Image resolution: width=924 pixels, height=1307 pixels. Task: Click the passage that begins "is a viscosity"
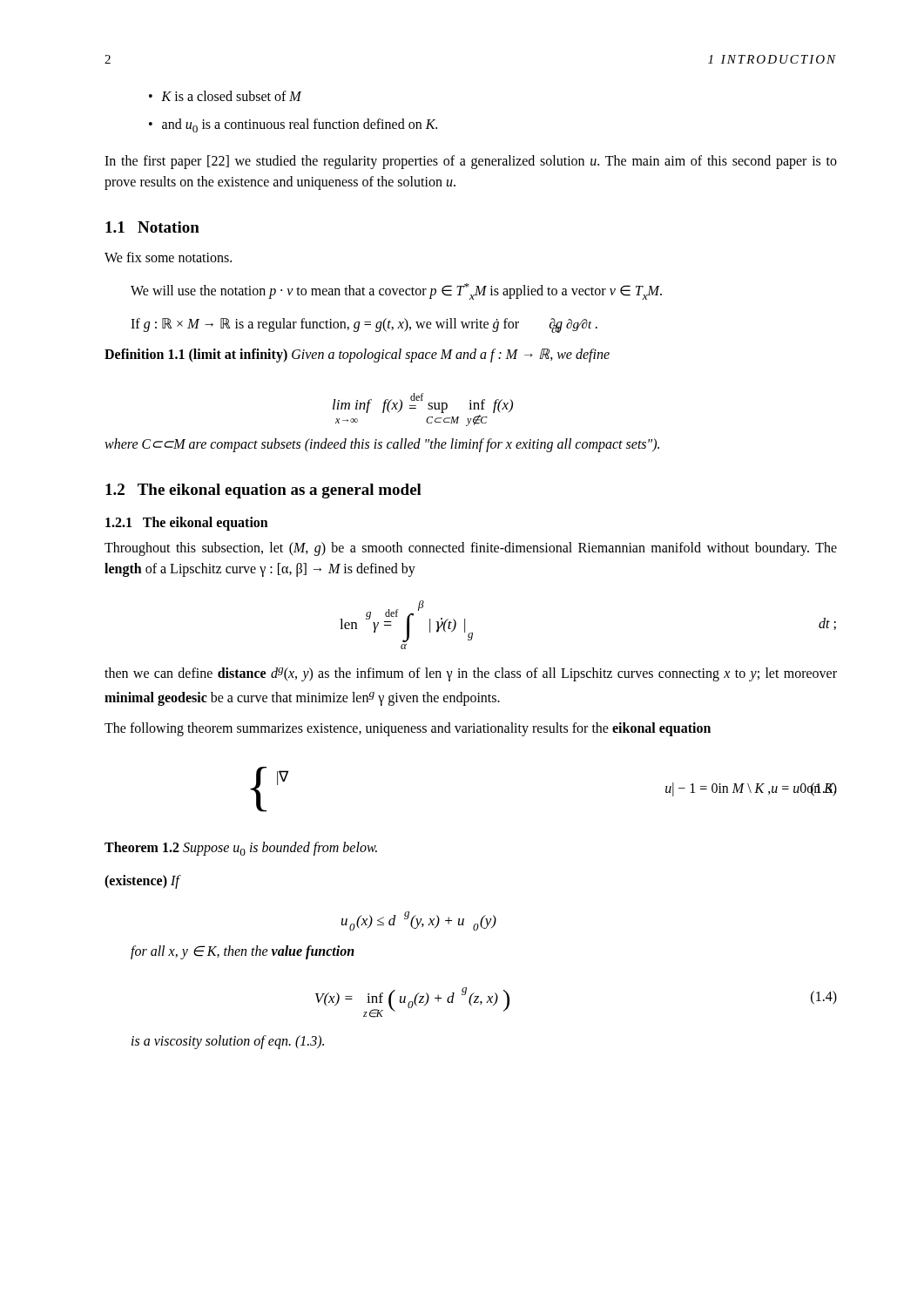click(x=228, y=1041)
